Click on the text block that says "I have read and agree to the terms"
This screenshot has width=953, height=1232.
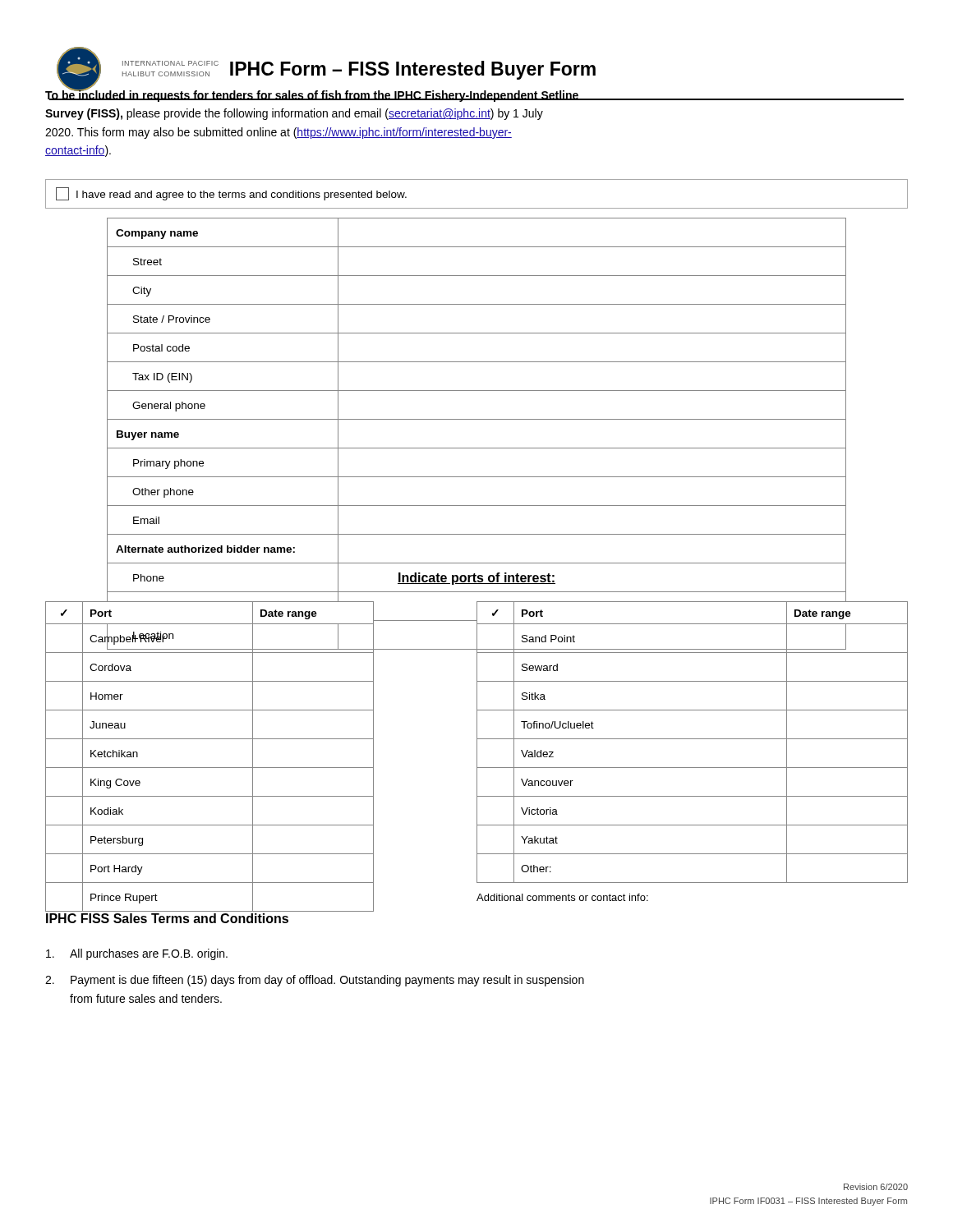[232, 194]
